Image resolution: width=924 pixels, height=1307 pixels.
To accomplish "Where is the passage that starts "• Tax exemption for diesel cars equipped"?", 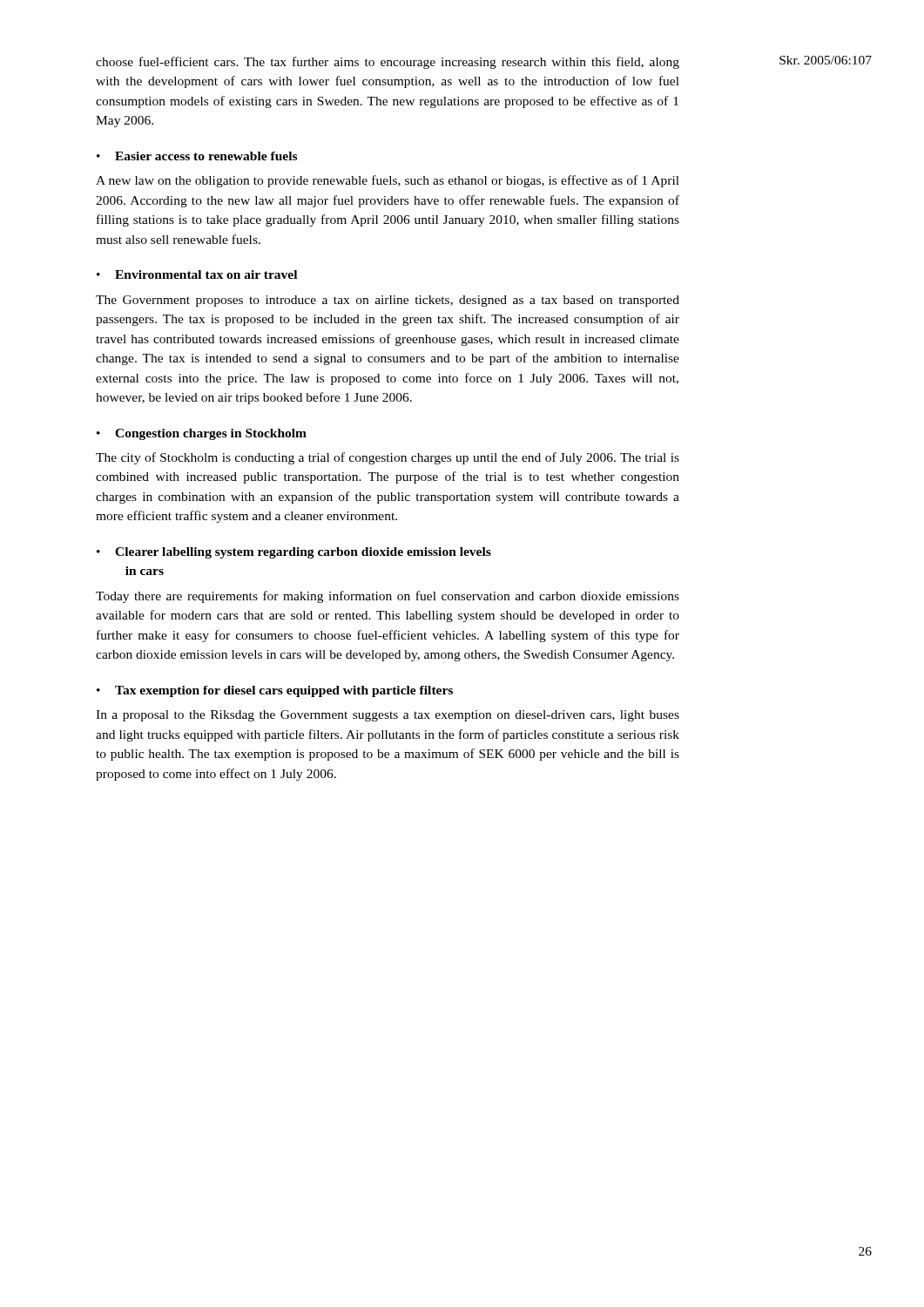I will tap(274, 690).
